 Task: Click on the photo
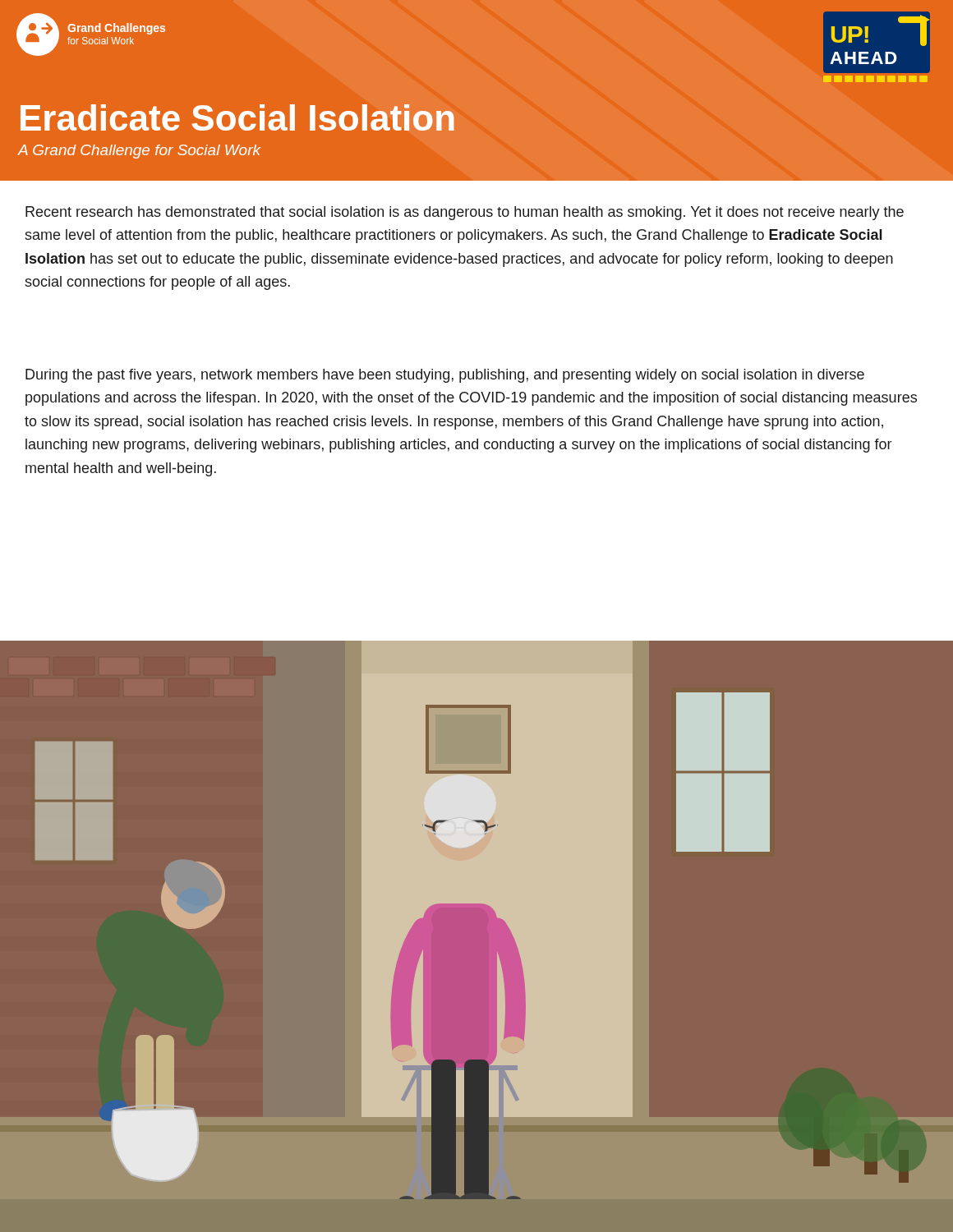click(x=476, y=936)
